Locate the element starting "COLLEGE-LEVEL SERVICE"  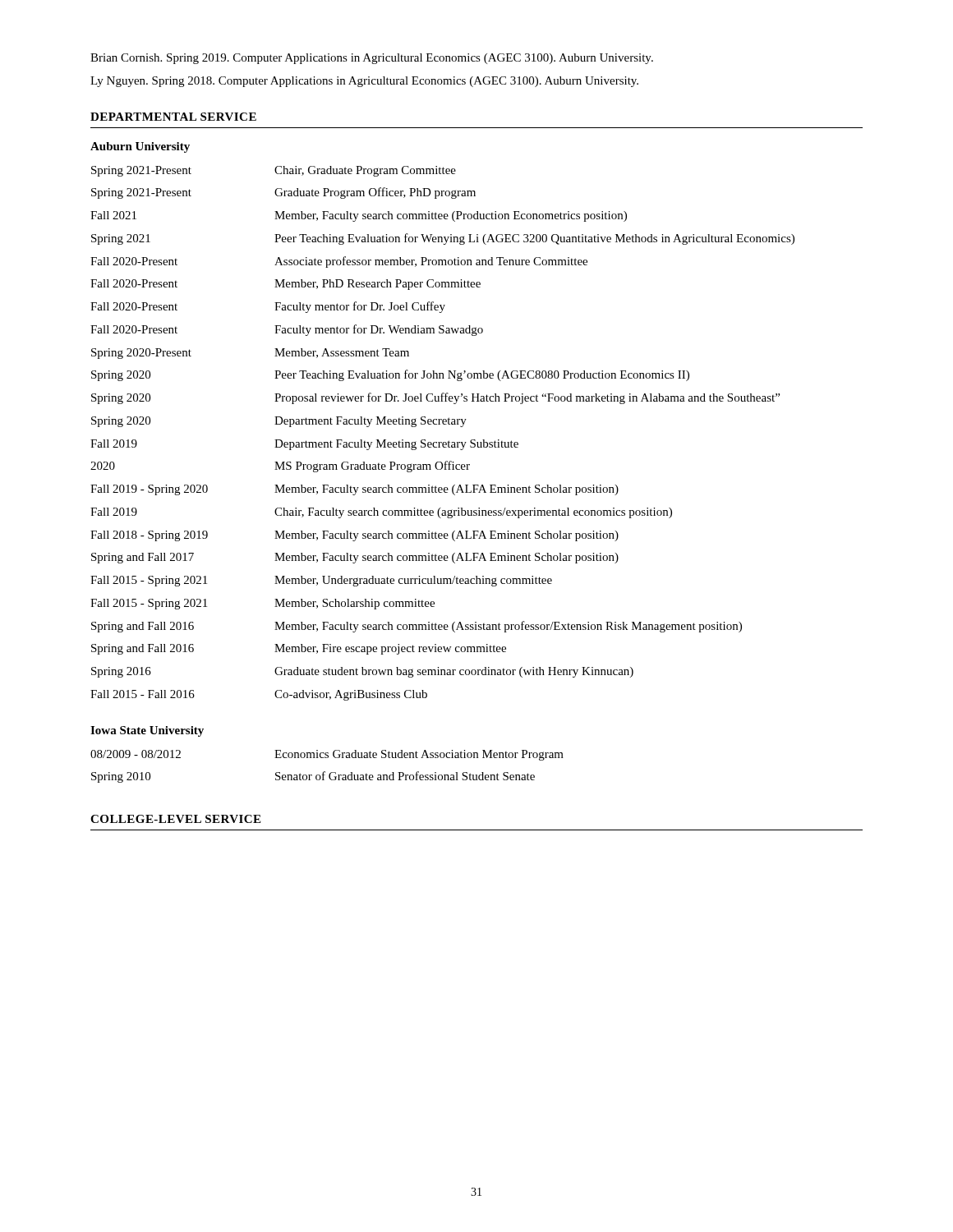[176, 819]
